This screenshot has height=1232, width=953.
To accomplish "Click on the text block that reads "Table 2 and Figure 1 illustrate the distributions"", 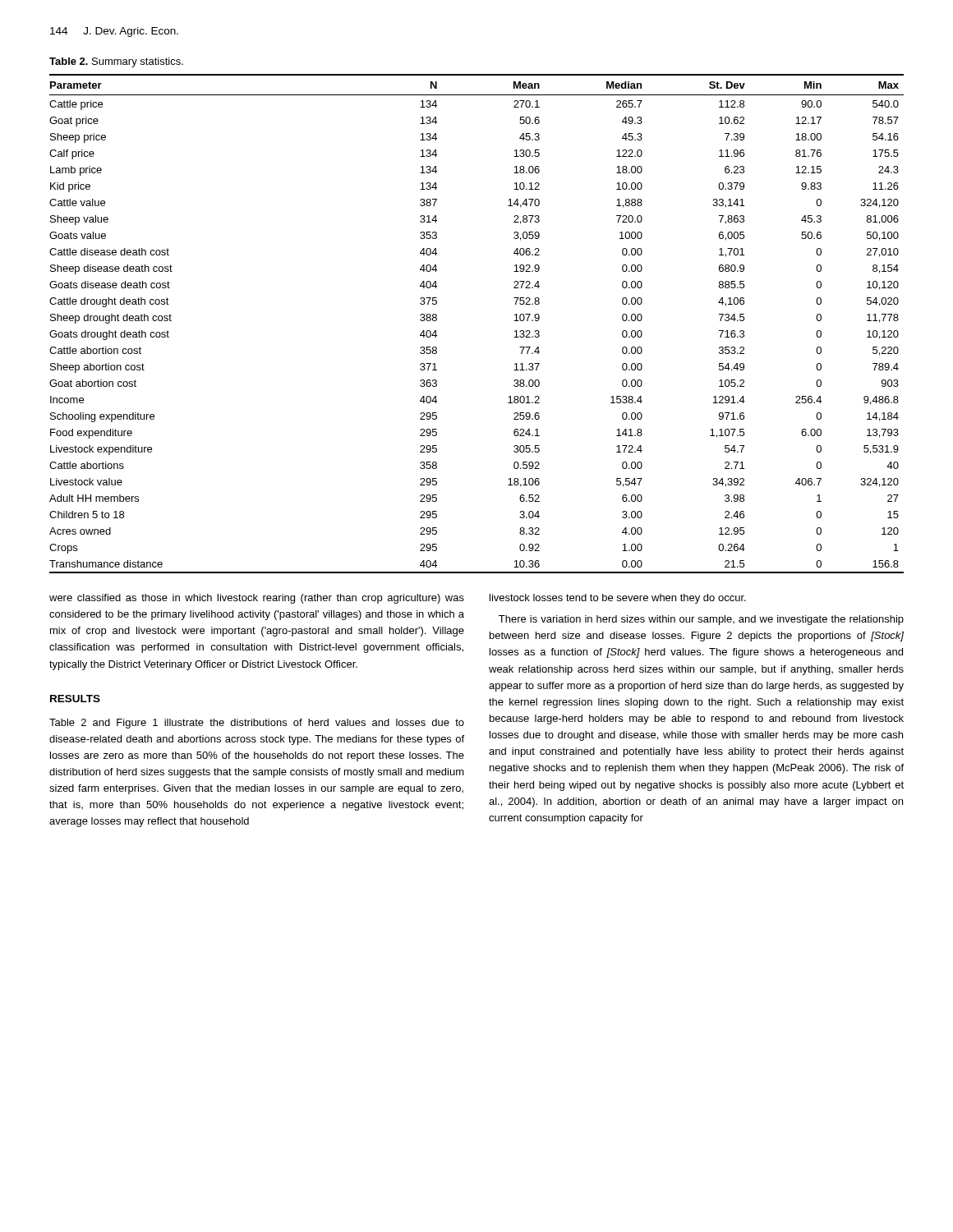I will pyautogui.click(x=257, y=772).
